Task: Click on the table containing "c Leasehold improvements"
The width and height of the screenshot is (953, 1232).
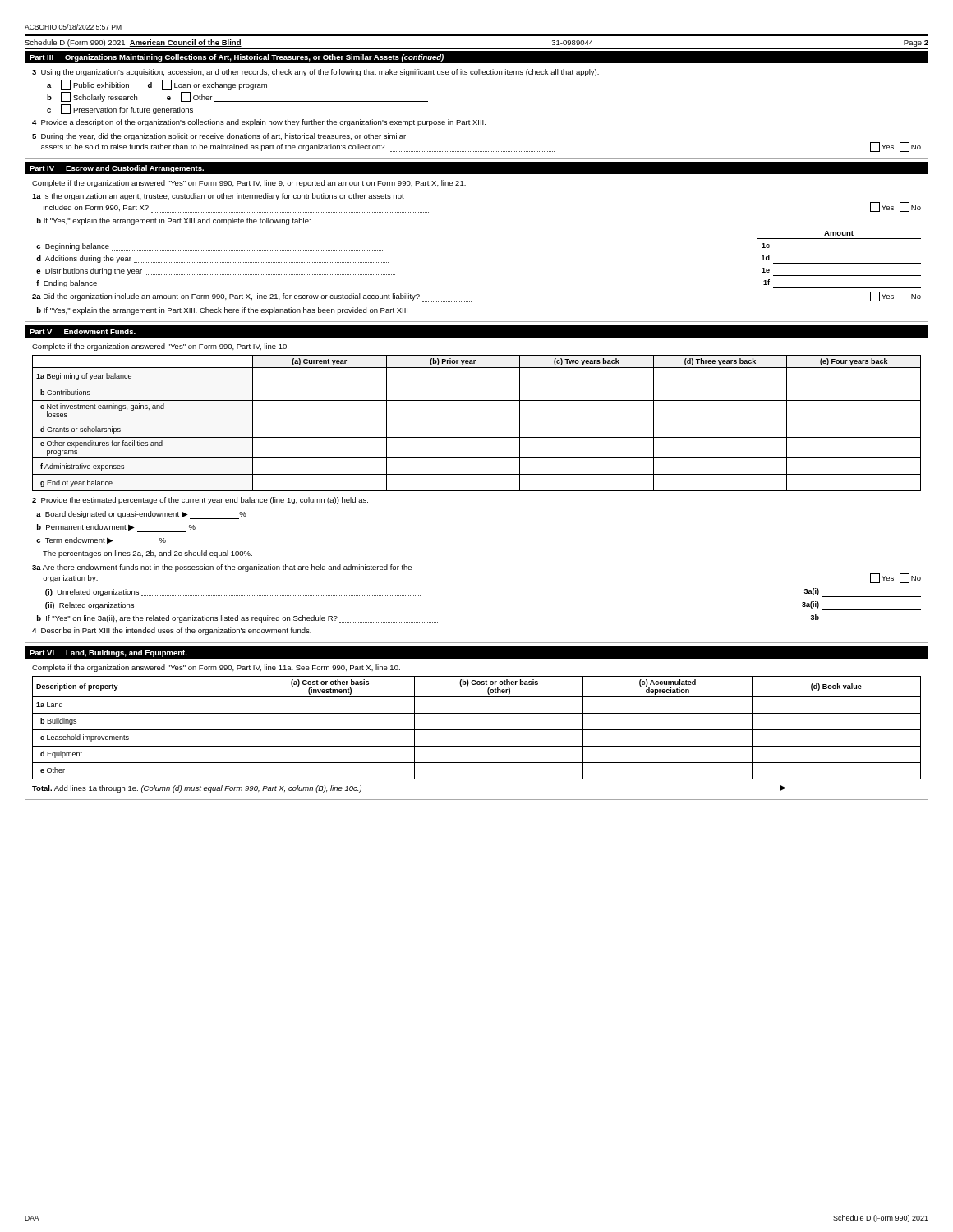Action: (x=476, y=728)
